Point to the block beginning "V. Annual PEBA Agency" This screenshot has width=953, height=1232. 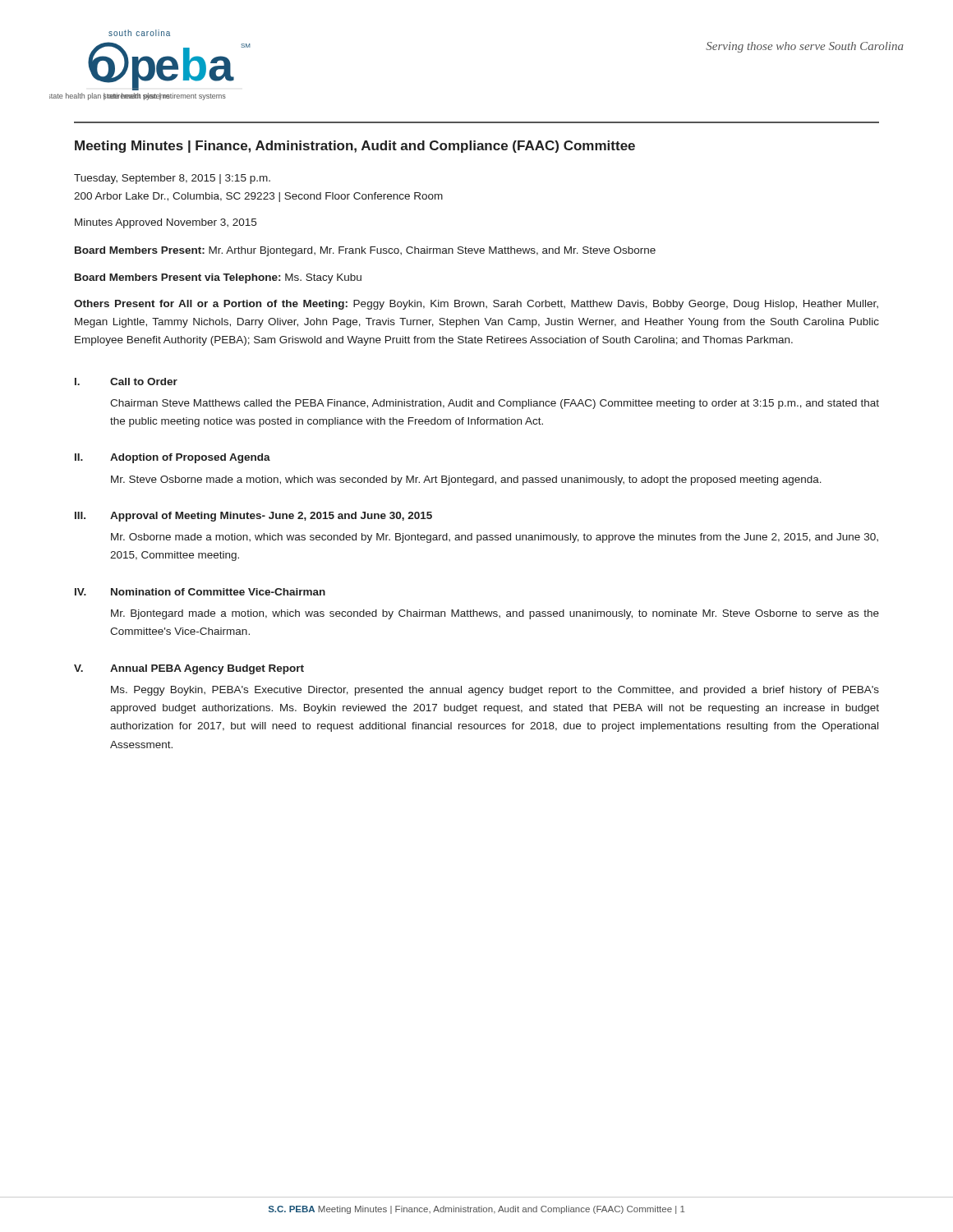476,706
